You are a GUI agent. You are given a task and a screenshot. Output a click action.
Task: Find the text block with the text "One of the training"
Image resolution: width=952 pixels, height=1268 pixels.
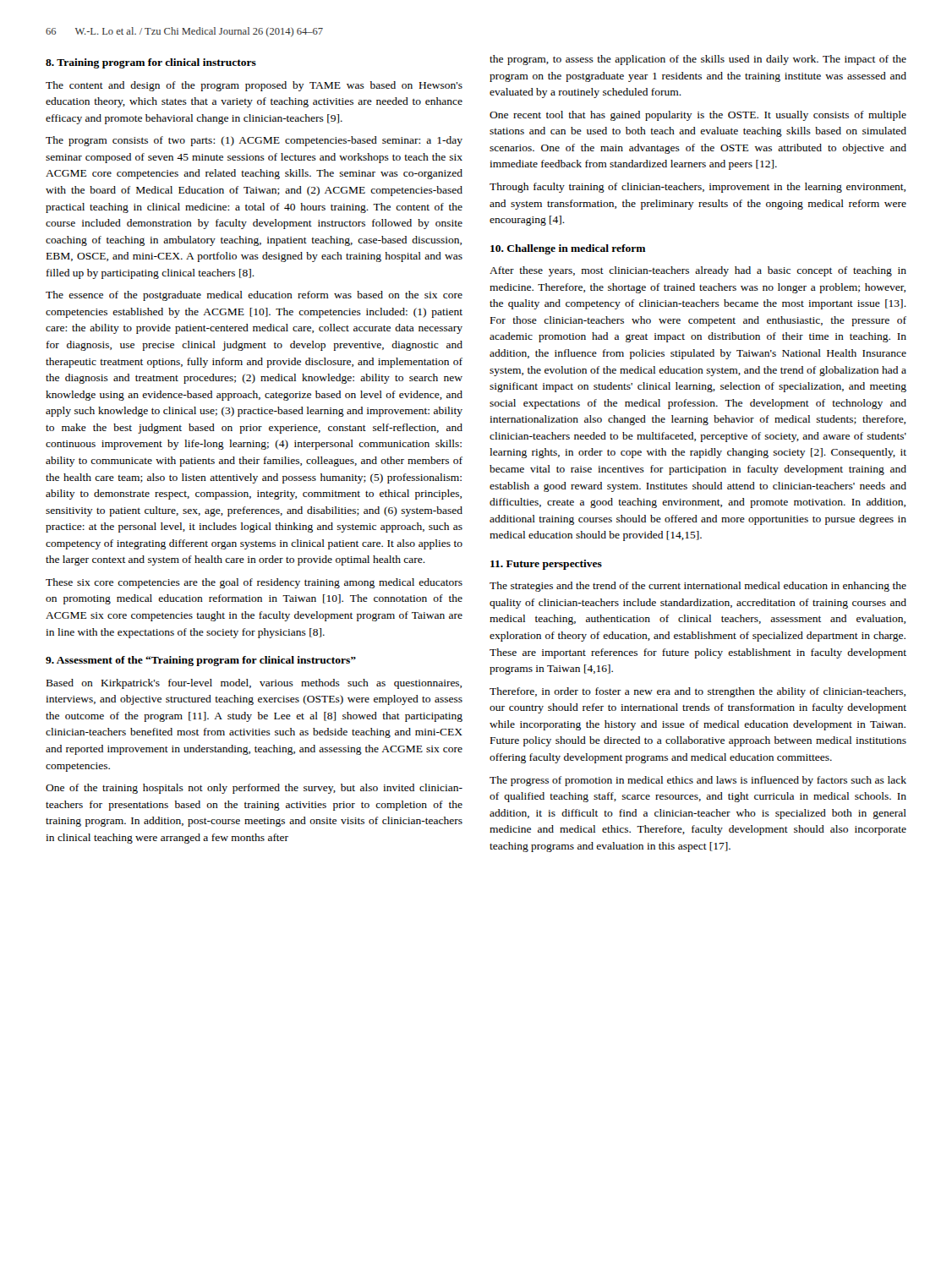point(254,812)
